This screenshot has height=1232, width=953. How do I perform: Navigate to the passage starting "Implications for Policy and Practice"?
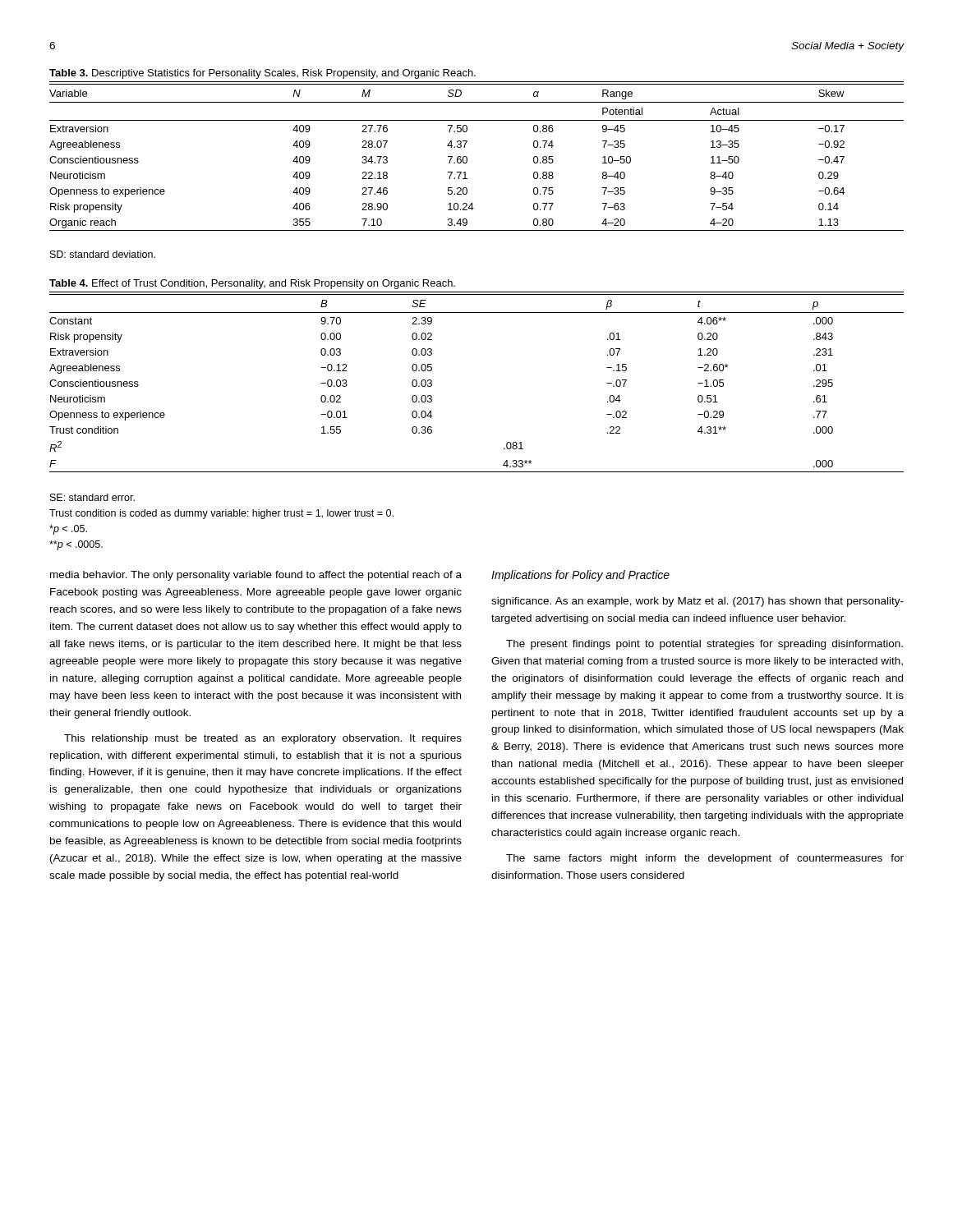(x=580, y=576)
